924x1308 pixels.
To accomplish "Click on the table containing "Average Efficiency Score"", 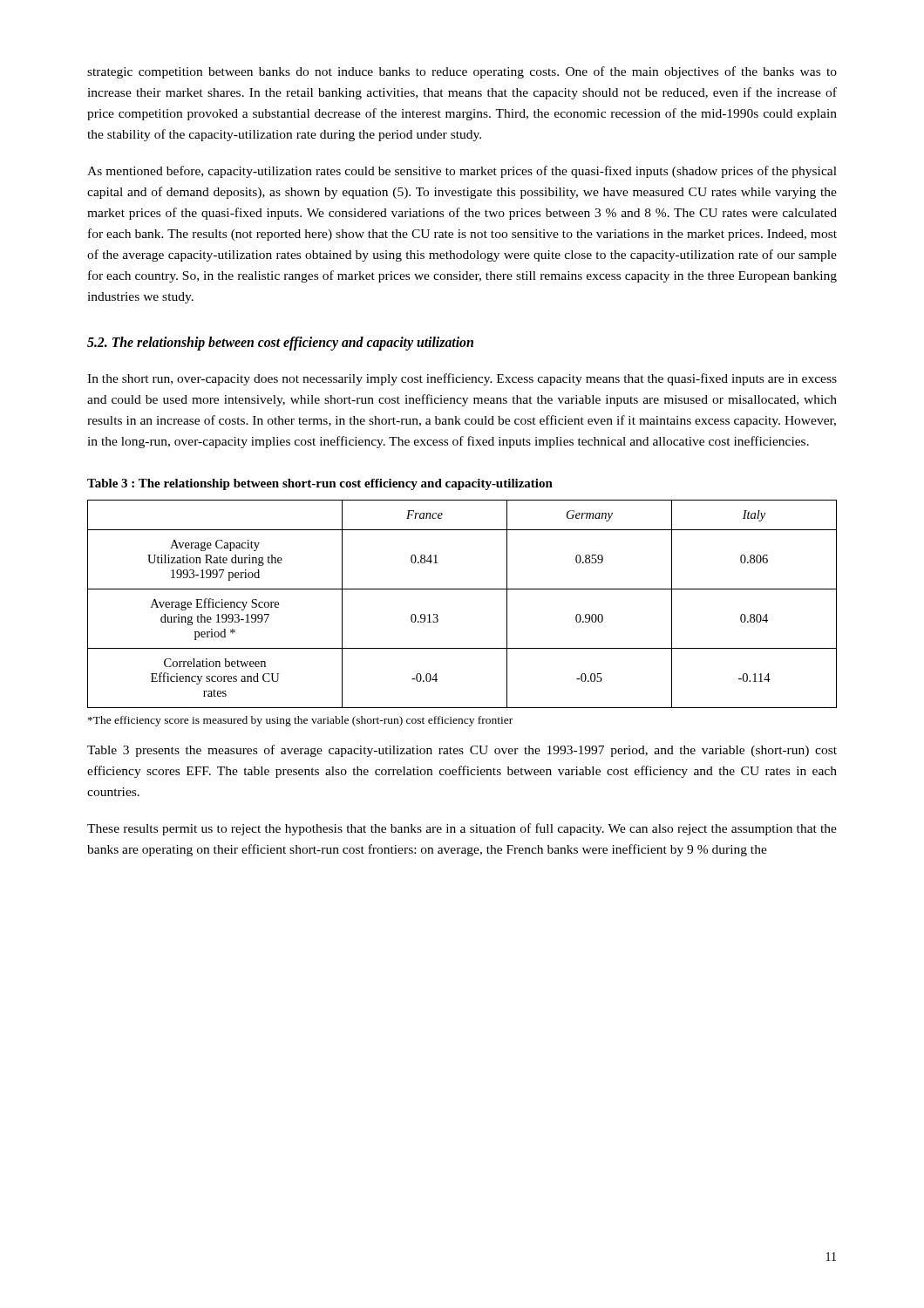I will 462,604.
